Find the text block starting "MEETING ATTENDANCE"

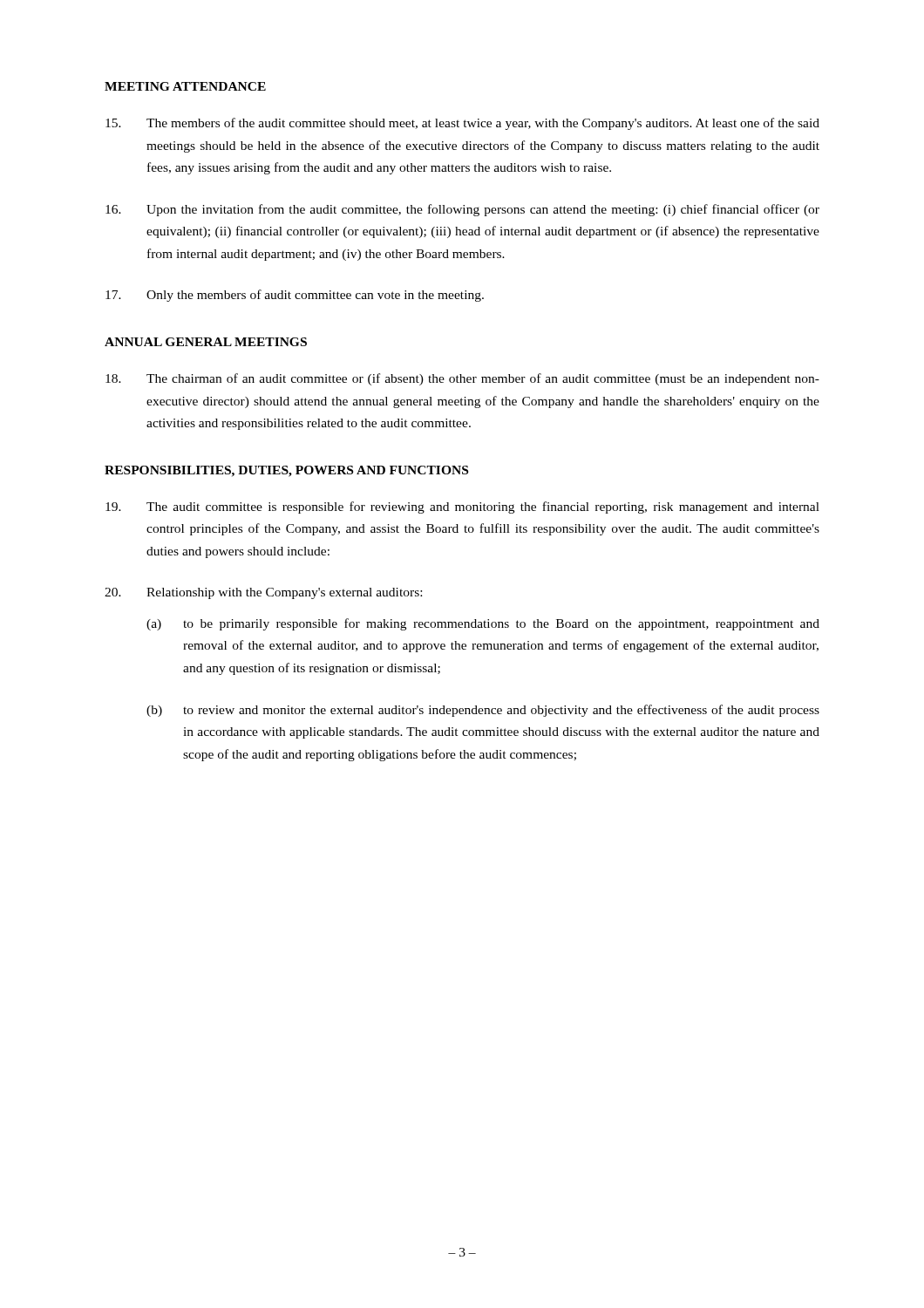(x=185, y=86)
